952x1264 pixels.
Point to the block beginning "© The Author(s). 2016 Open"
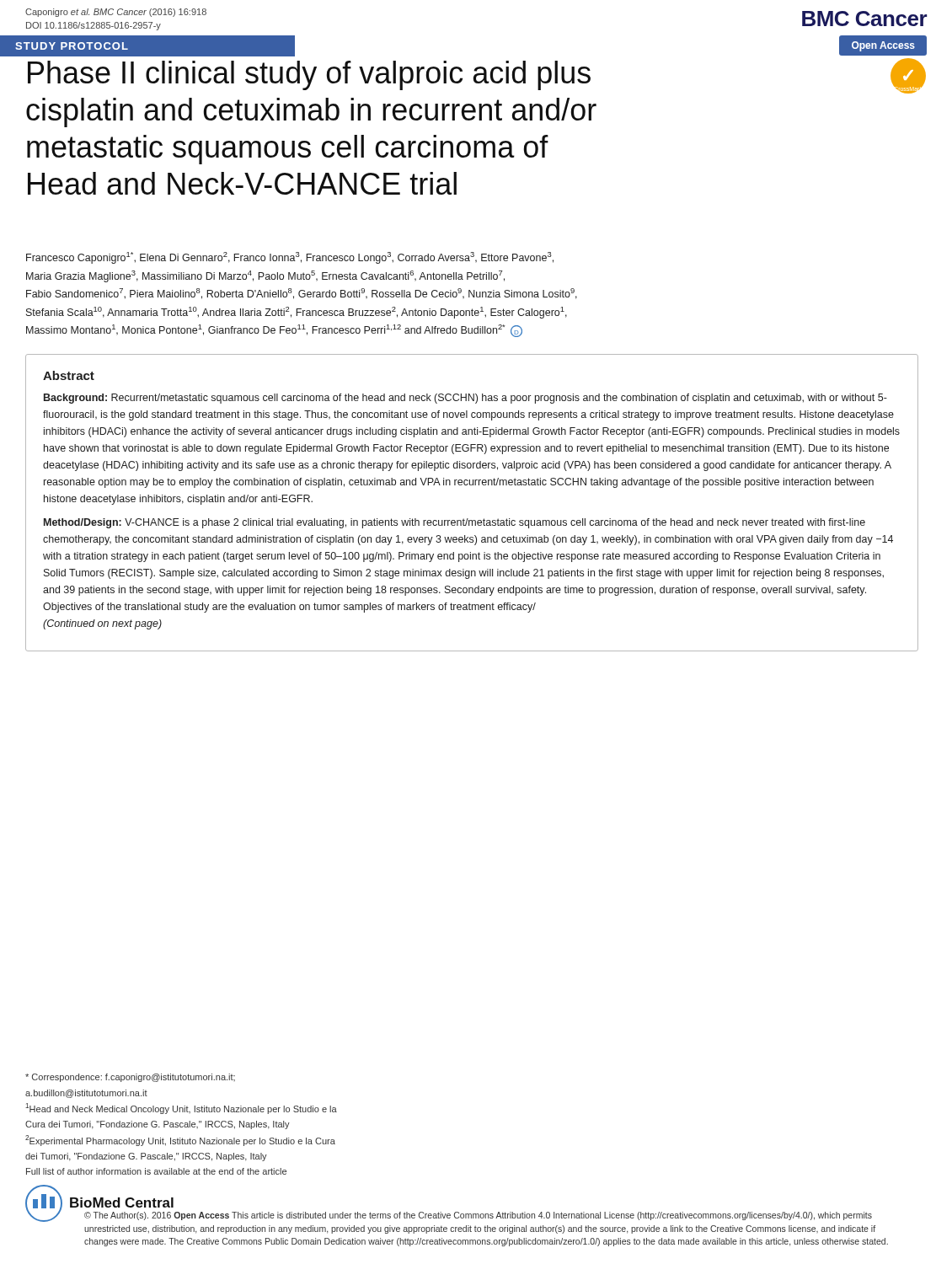pos(486,1228)
